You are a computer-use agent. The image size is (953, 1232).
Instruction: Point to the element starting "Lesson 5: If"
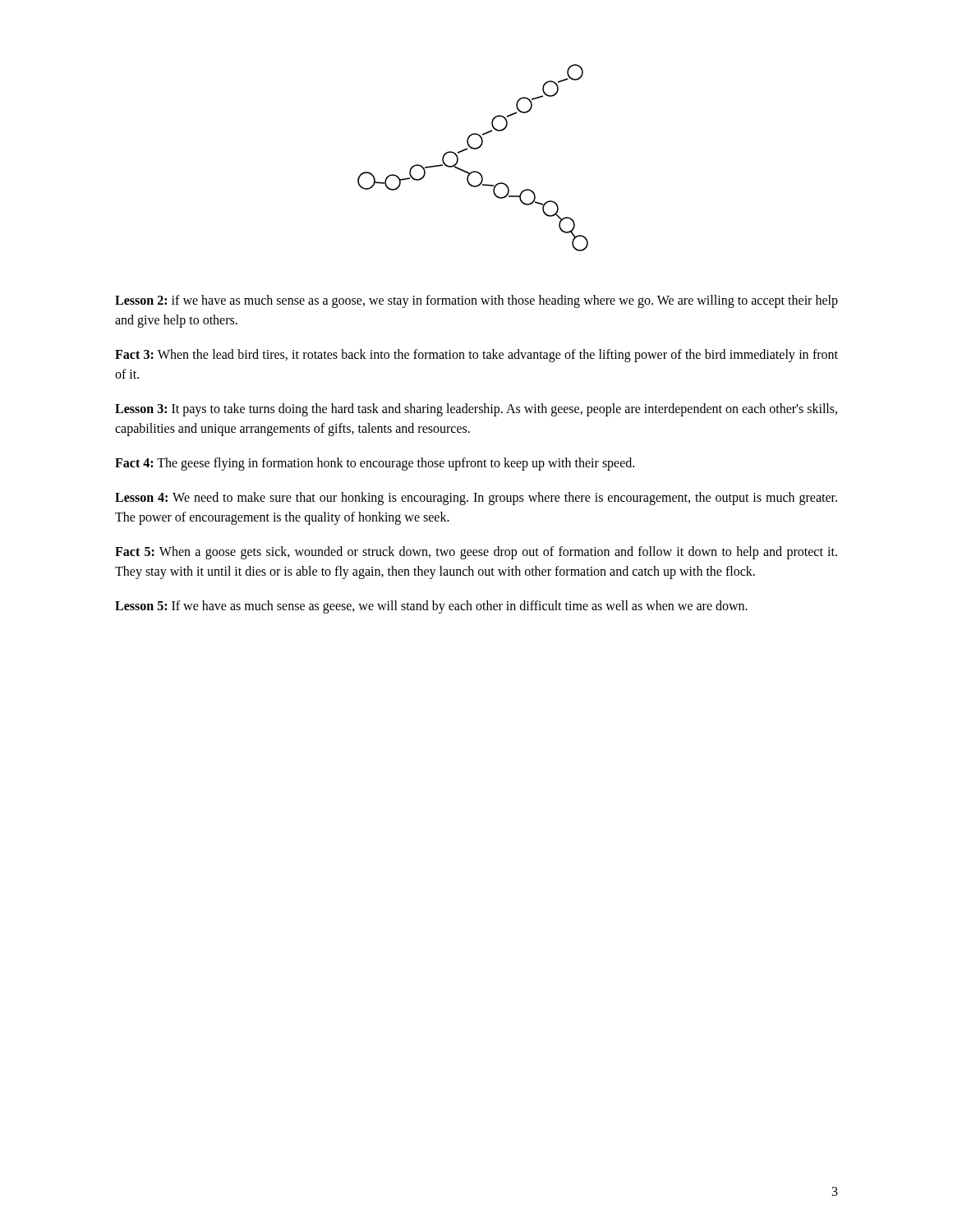pos(432,606)
